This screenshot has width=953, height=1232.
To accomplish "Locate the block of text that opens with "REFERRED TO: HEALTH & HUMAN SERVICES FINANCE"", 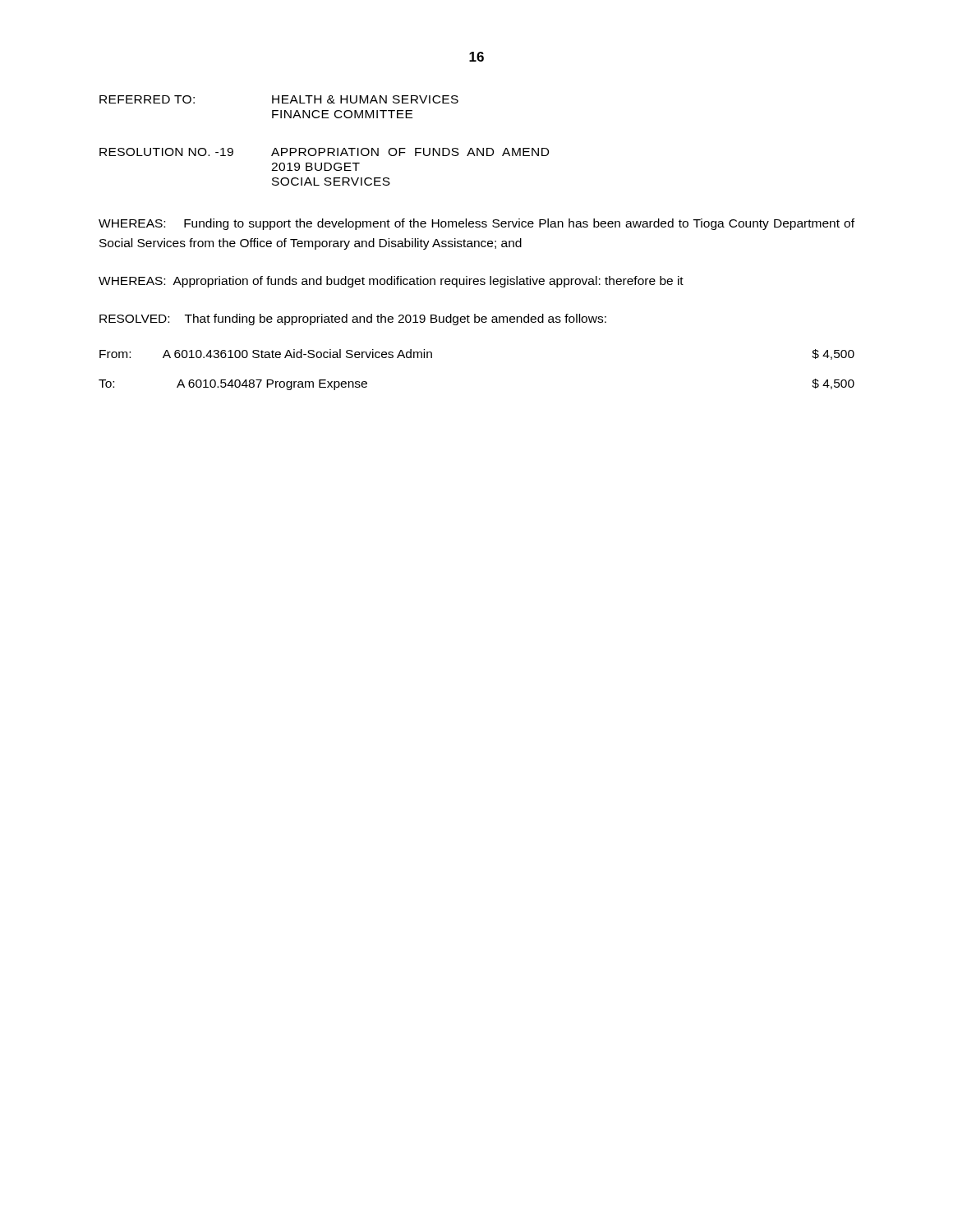I will (x=279, y=99).
